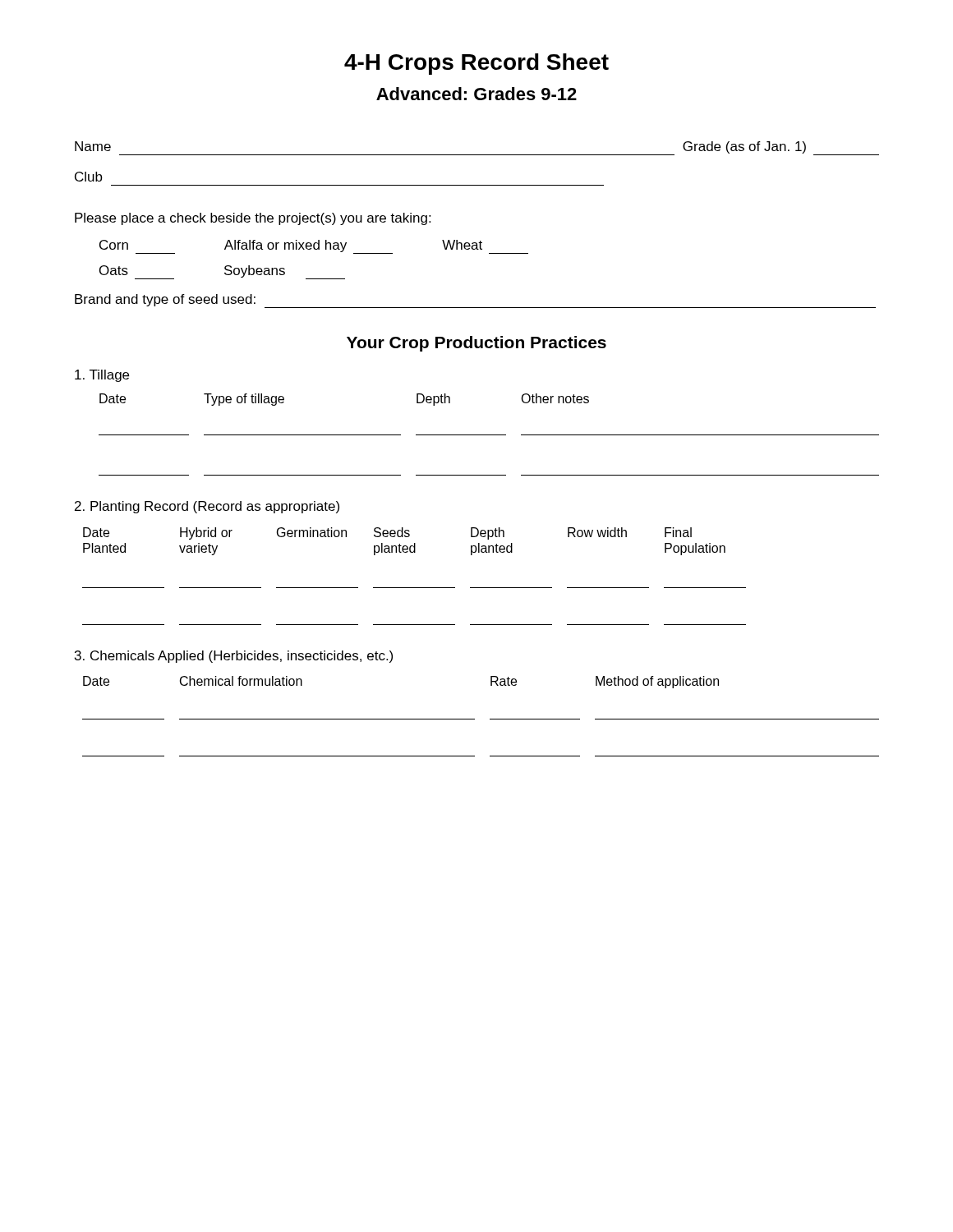The height and width of the screenshot is (1232, 953).
Task: Find the block on this page that starts "Chemicals Applied (Herbicides, insecticides,"
Action: [x=234, y=656]
